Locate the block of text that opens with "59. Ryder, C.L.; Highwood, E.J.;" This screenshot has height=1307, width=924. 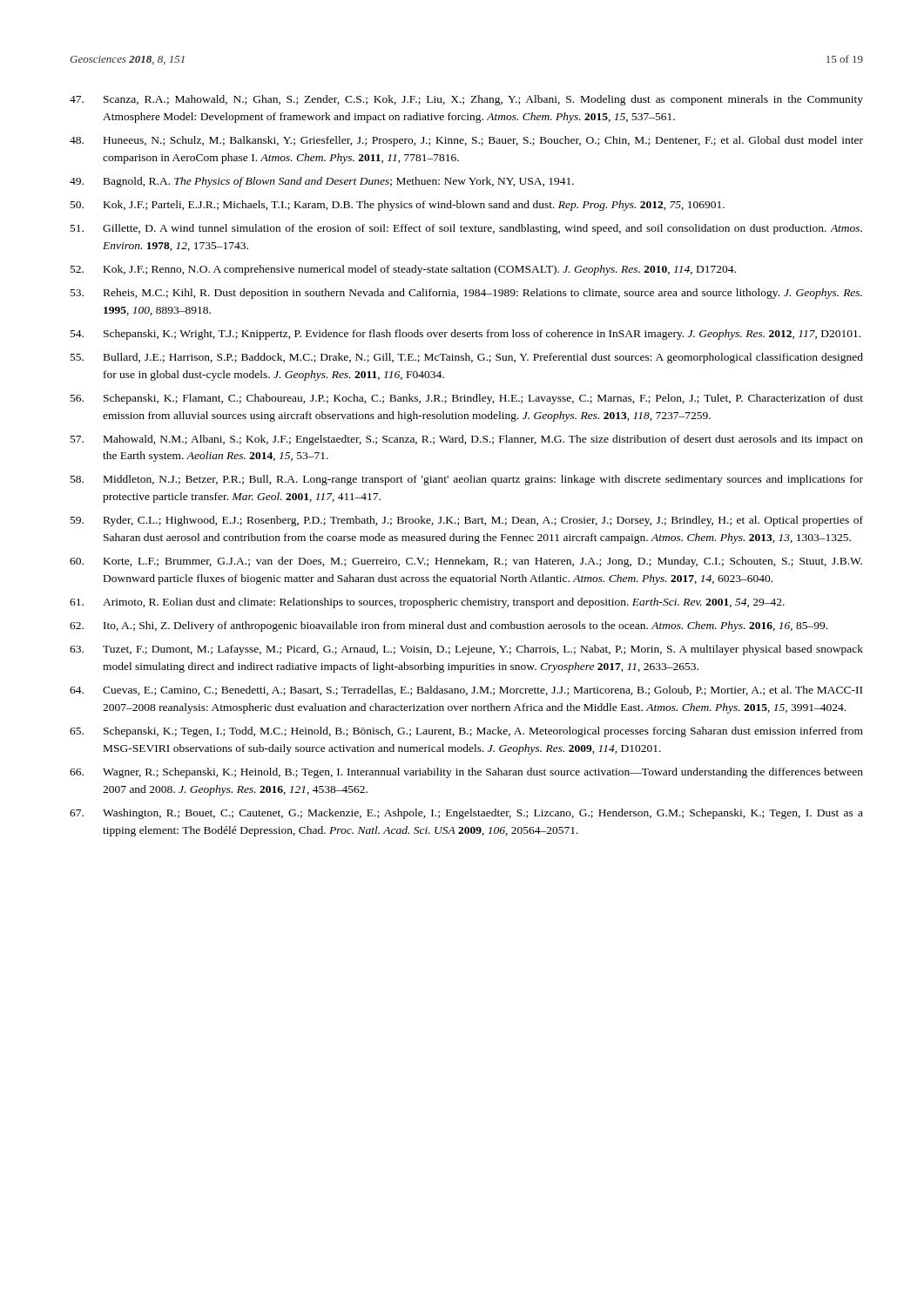466,529
